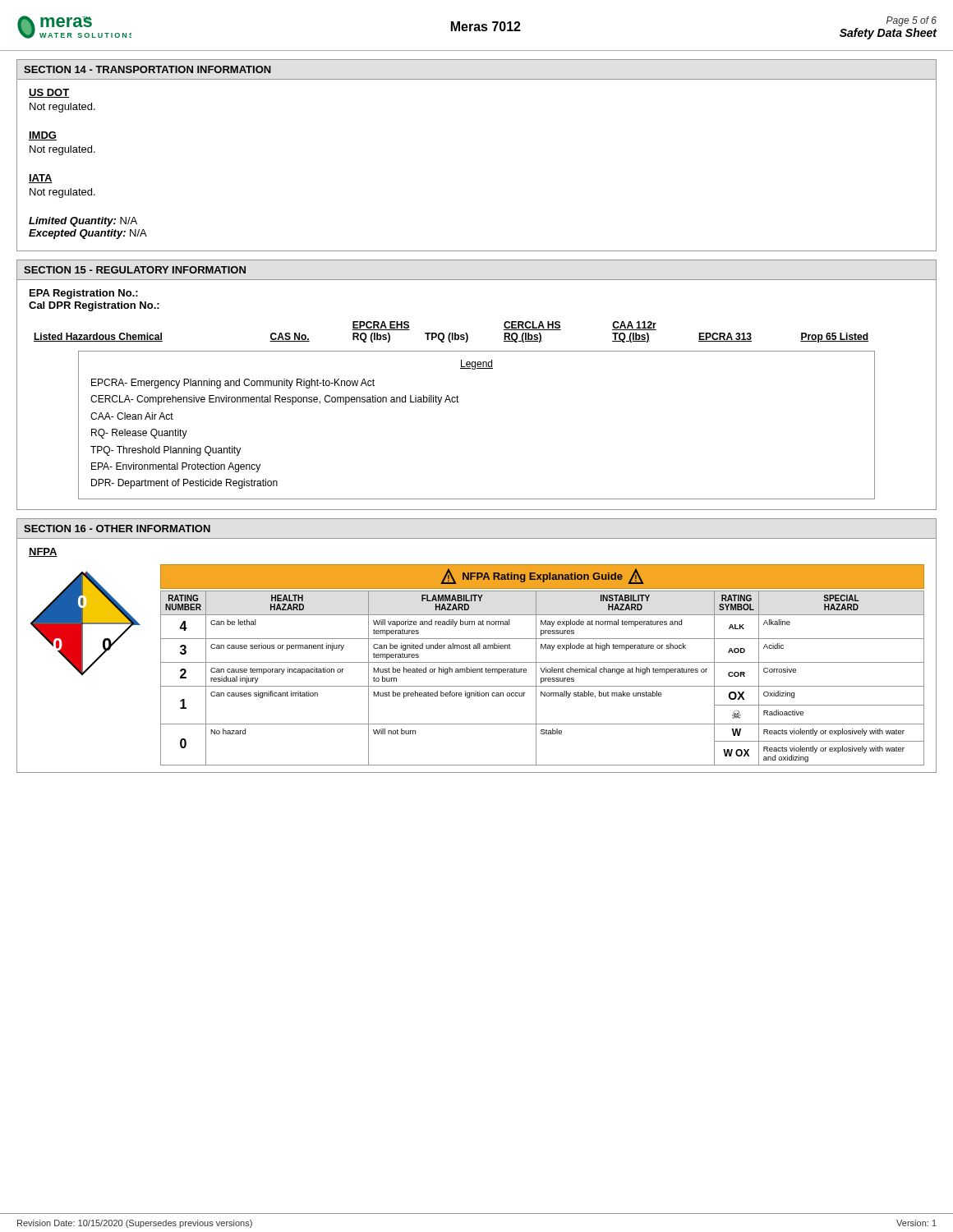Select the element starting "Legend EPCRA- Emergency"
Screen dimensions: 1232x953
[476, 365]
